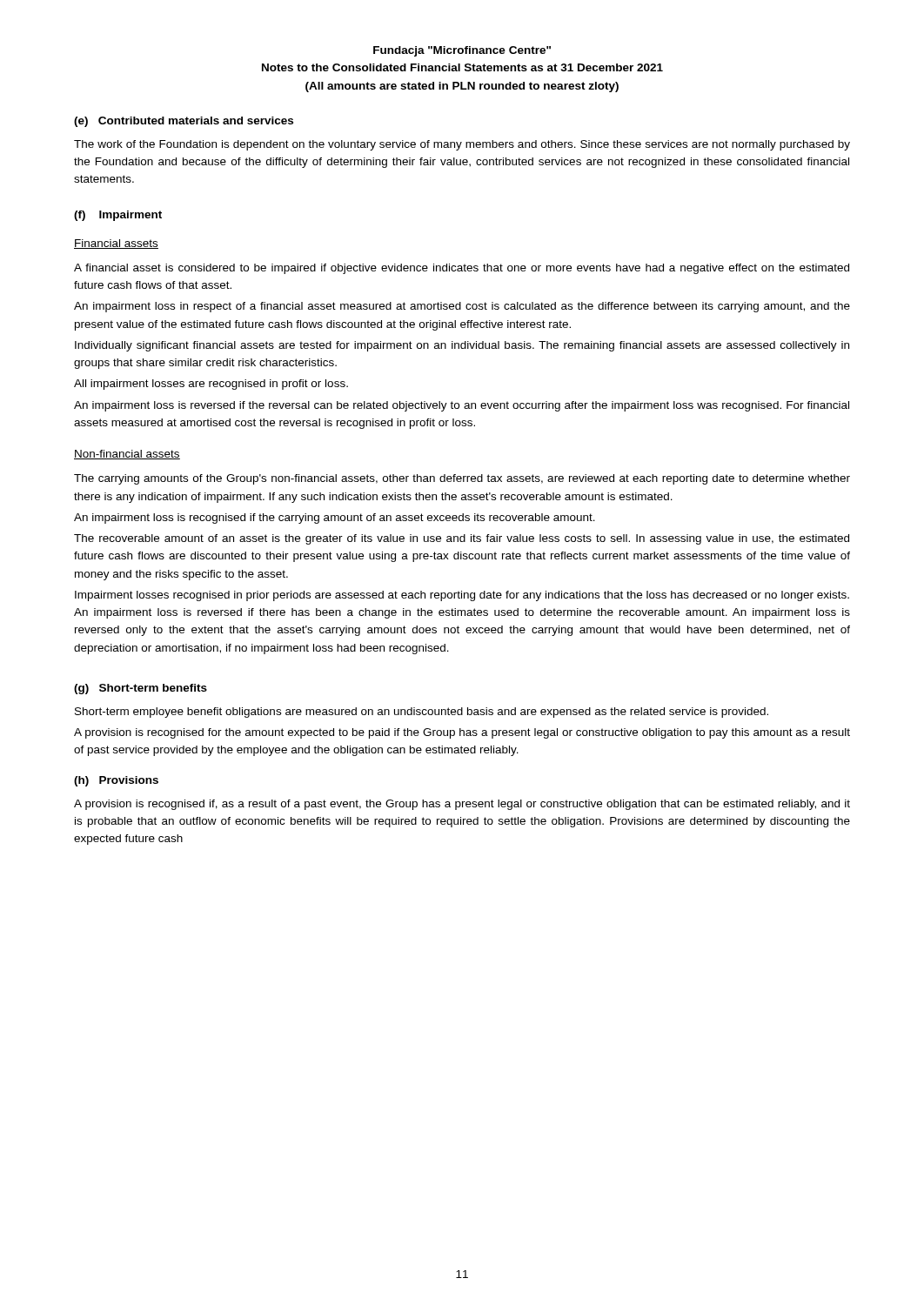Click on the section header that reads "(e) Contributed materials and services"
The height and width of the screenshot is (1305, 924).
point(184,120)
